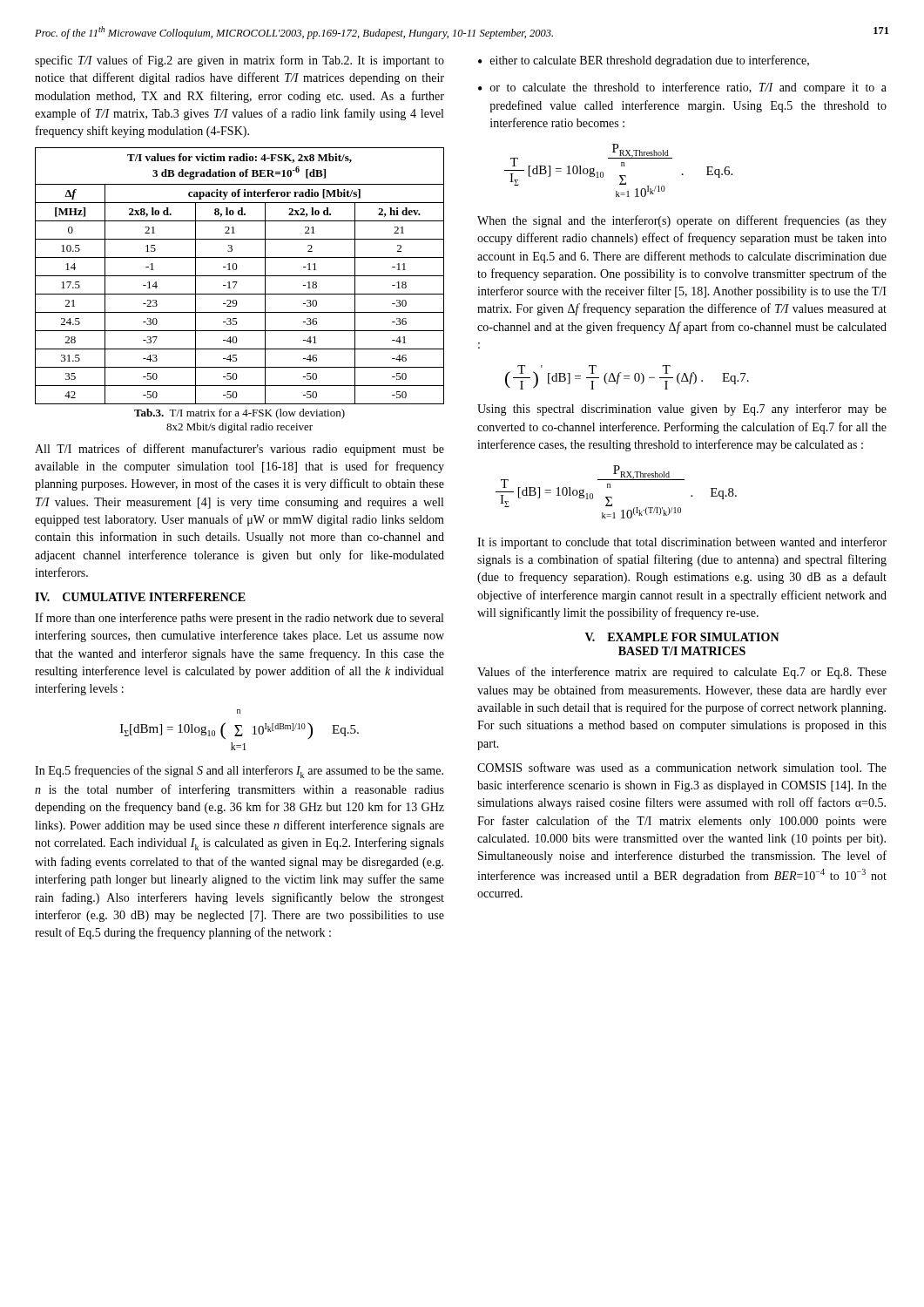Click on the text block starting "All T/I matrices"
Screen dimensions: 1307x924
pos(240,511)
